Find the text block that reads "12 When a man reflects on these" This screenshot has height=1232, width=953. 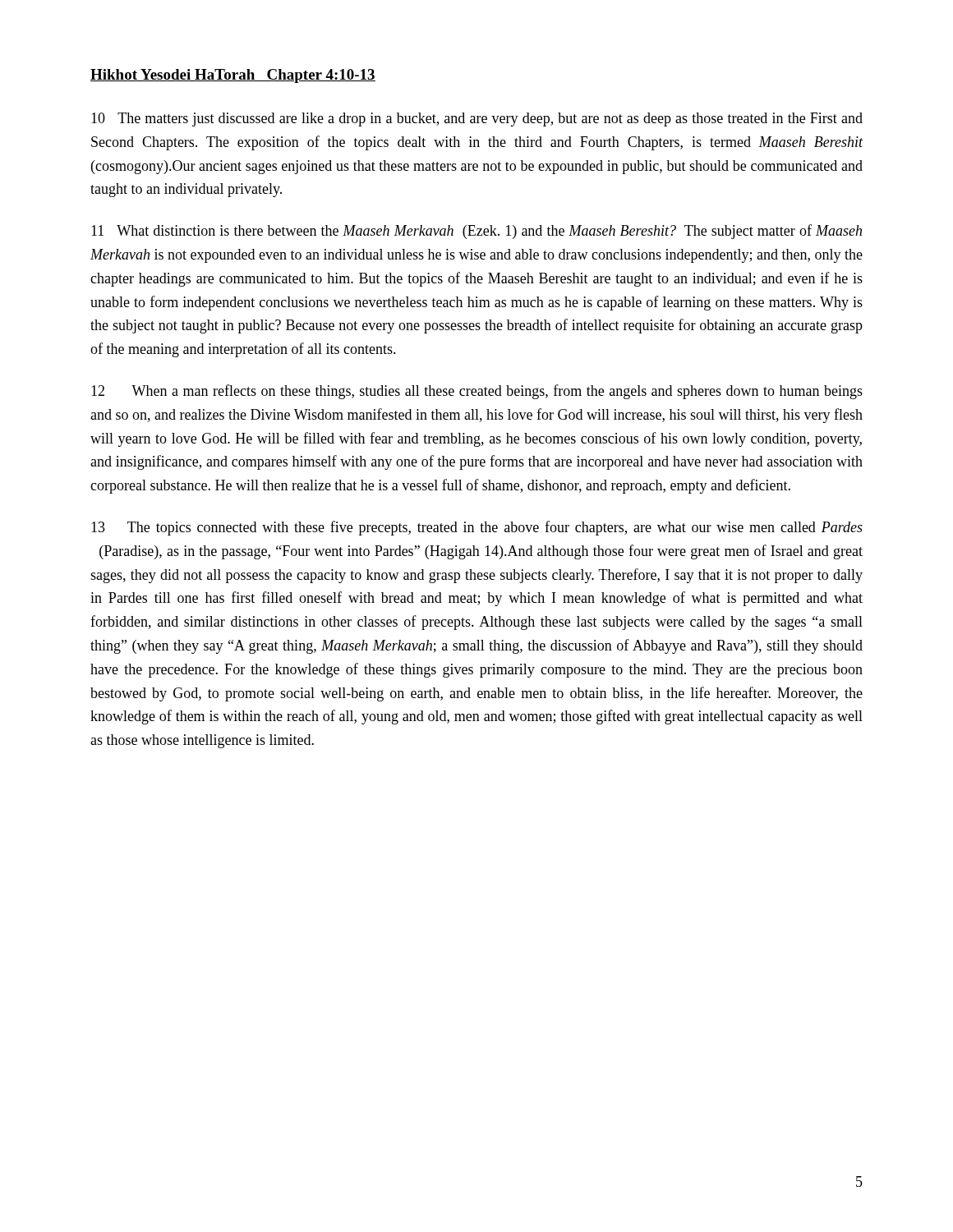476,438
